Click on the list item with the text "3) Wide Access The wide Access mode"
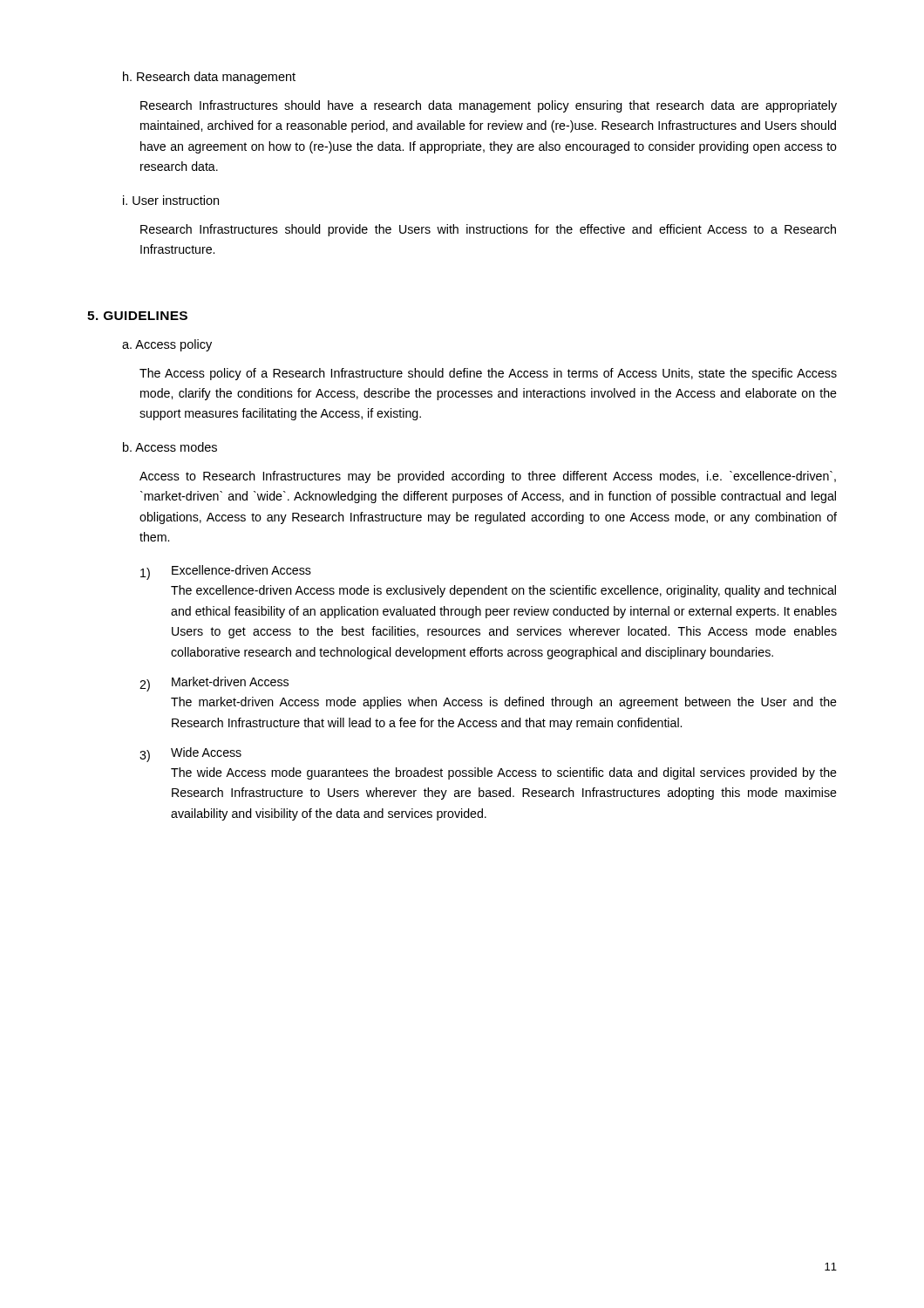This screenshot has height=1308, width=924. click(x=488, y=785)
